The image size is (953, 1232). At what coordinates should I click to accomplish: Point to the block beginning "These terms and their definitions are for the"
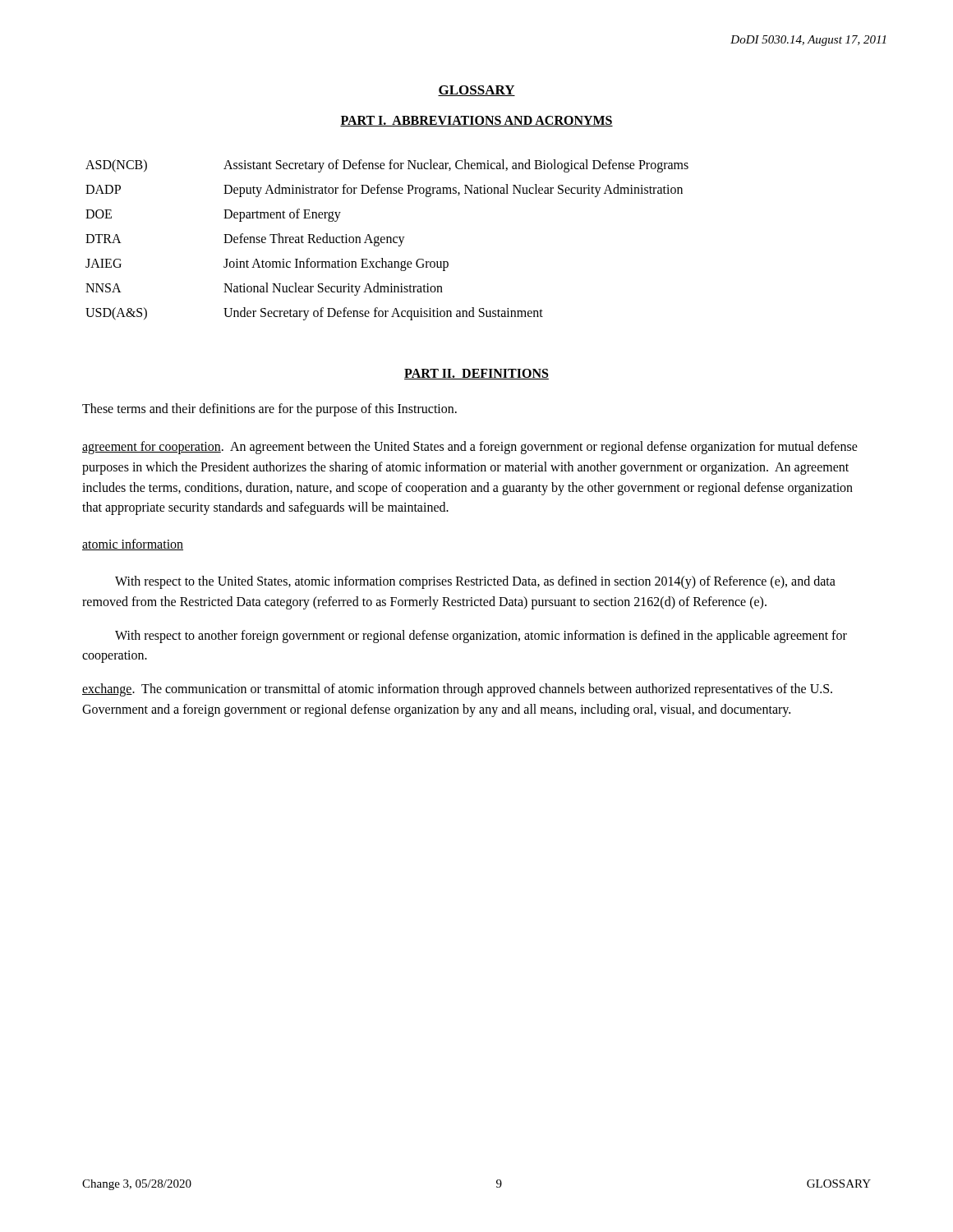[270, 409]
